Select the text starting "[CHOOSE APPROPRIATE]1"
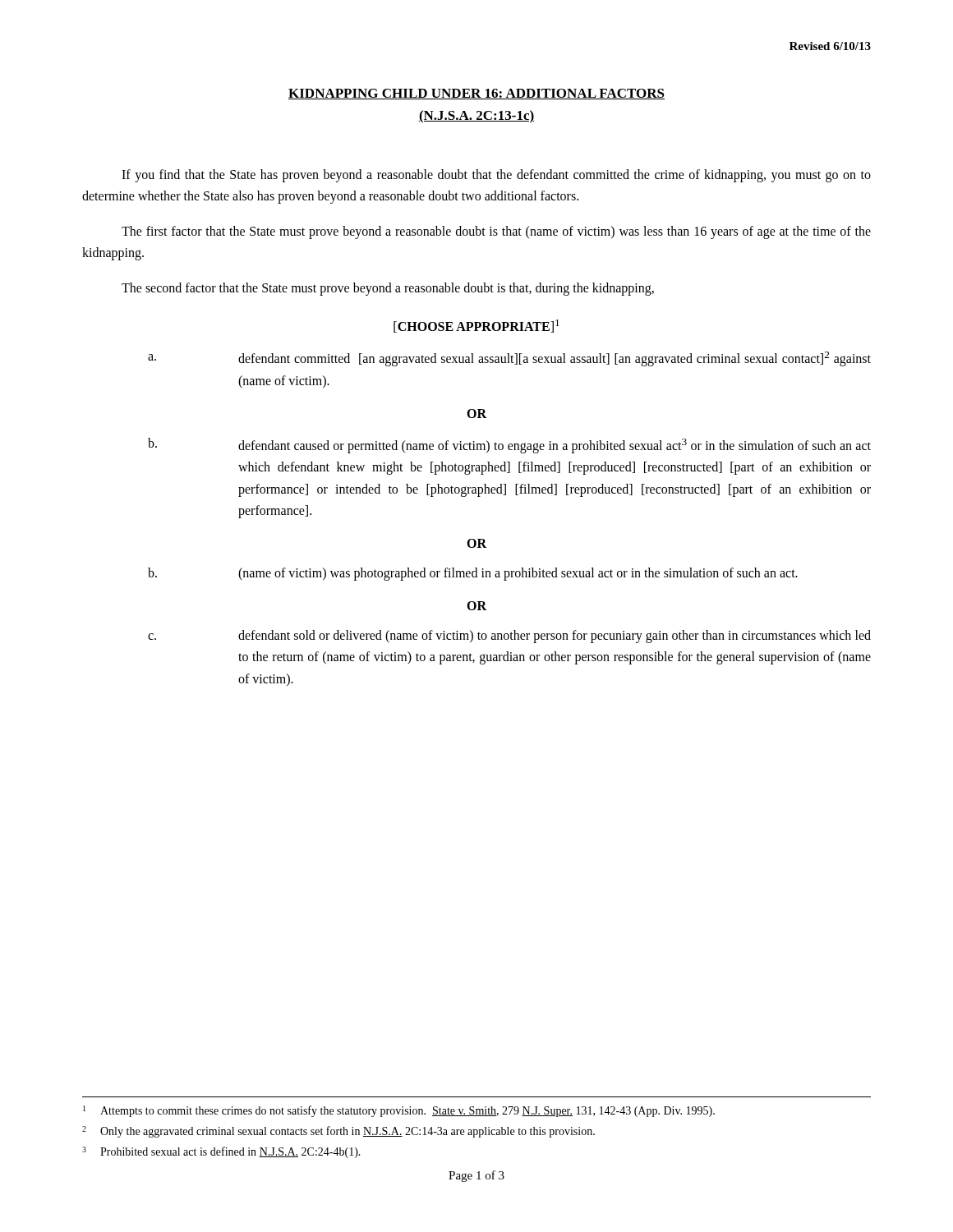The width and height of the screenshot is (953, 1232). [x=476, y=325]
